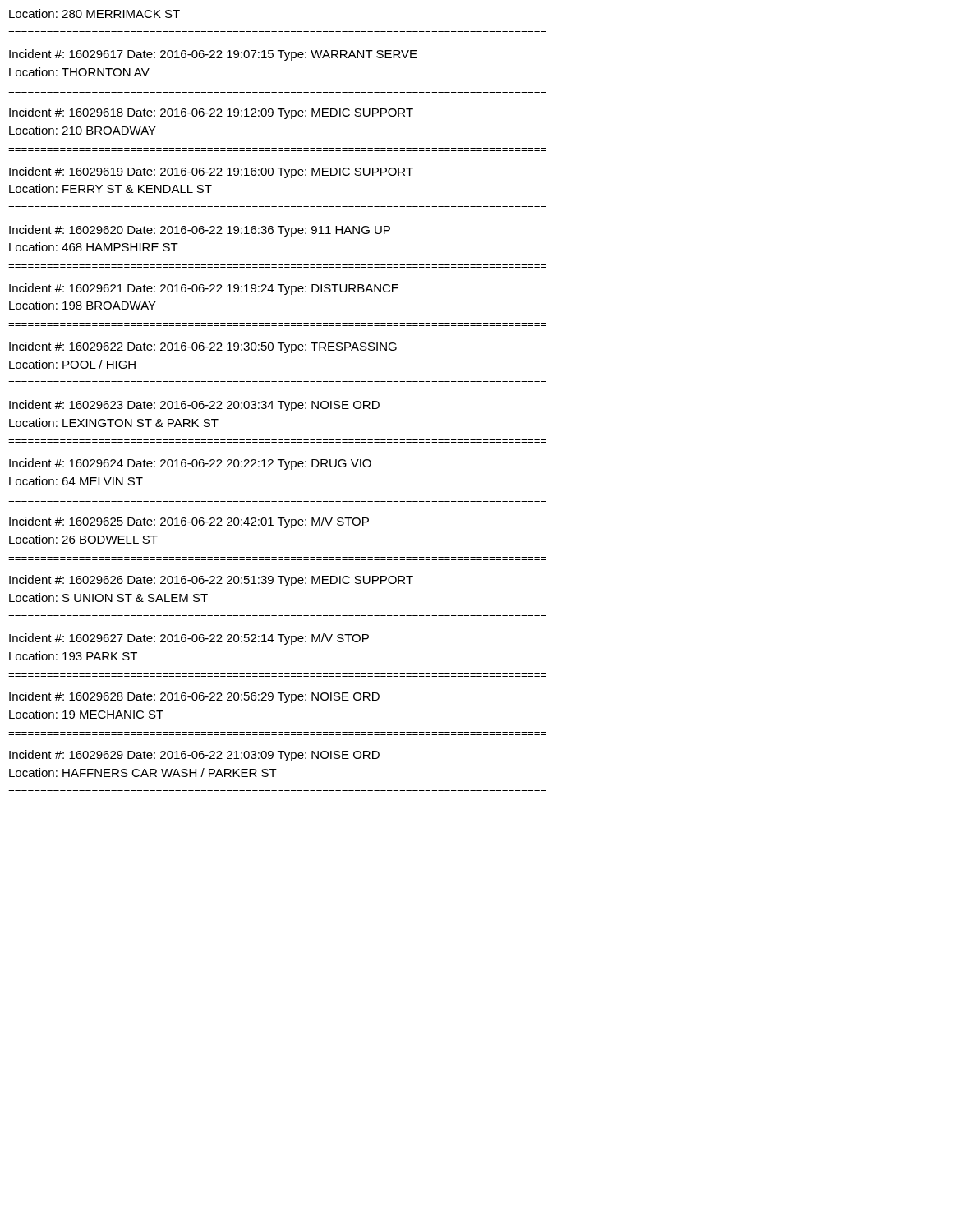Find the list item that says "Incident #: 16029622 Date: 2016-06-22 19:30:50"
Image resolution: width=953 pixels, height=1232 pixels.
click(x=203, y=347)
